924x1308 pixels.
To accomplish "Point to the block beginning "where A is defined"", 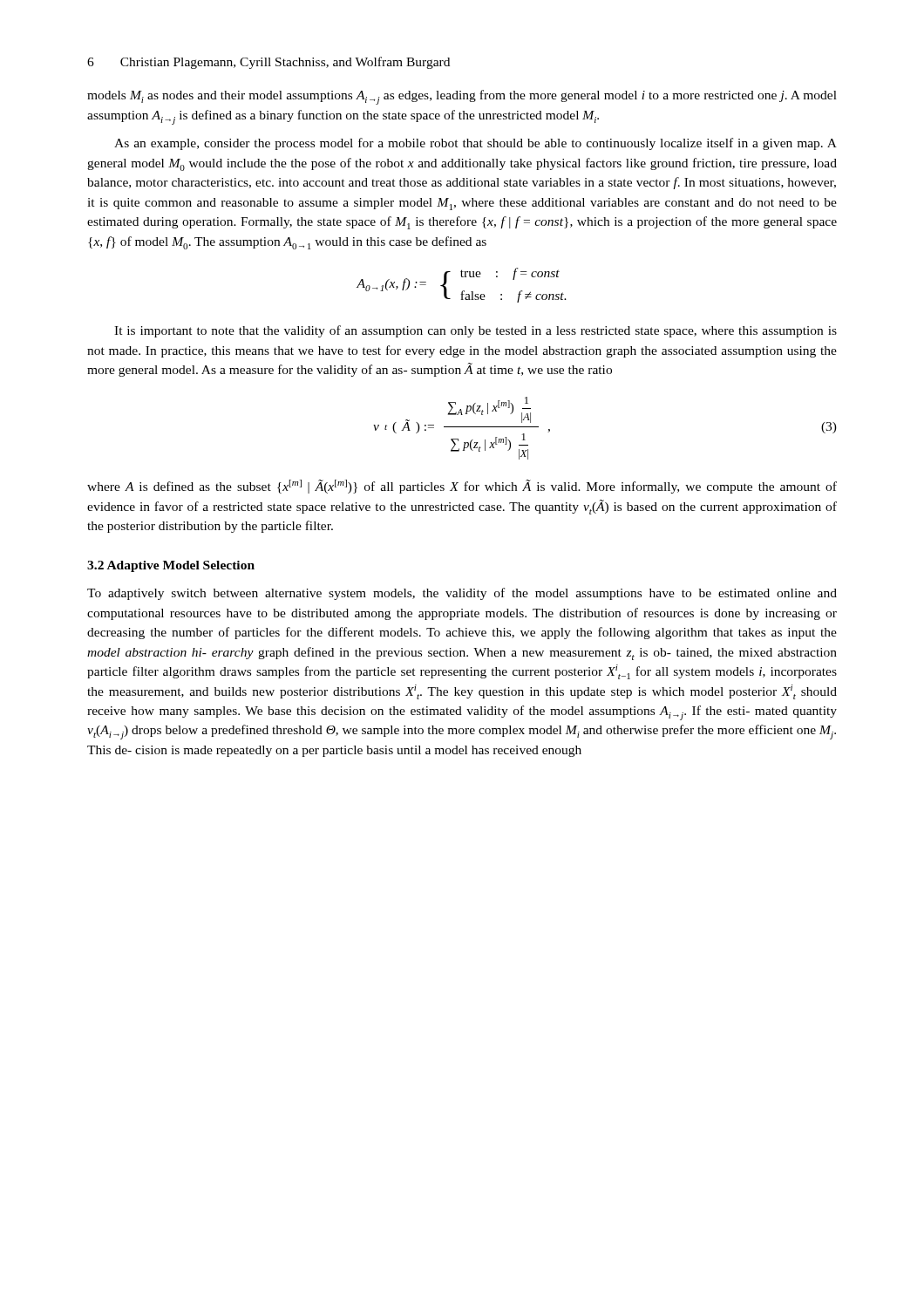I will (462, 507).
